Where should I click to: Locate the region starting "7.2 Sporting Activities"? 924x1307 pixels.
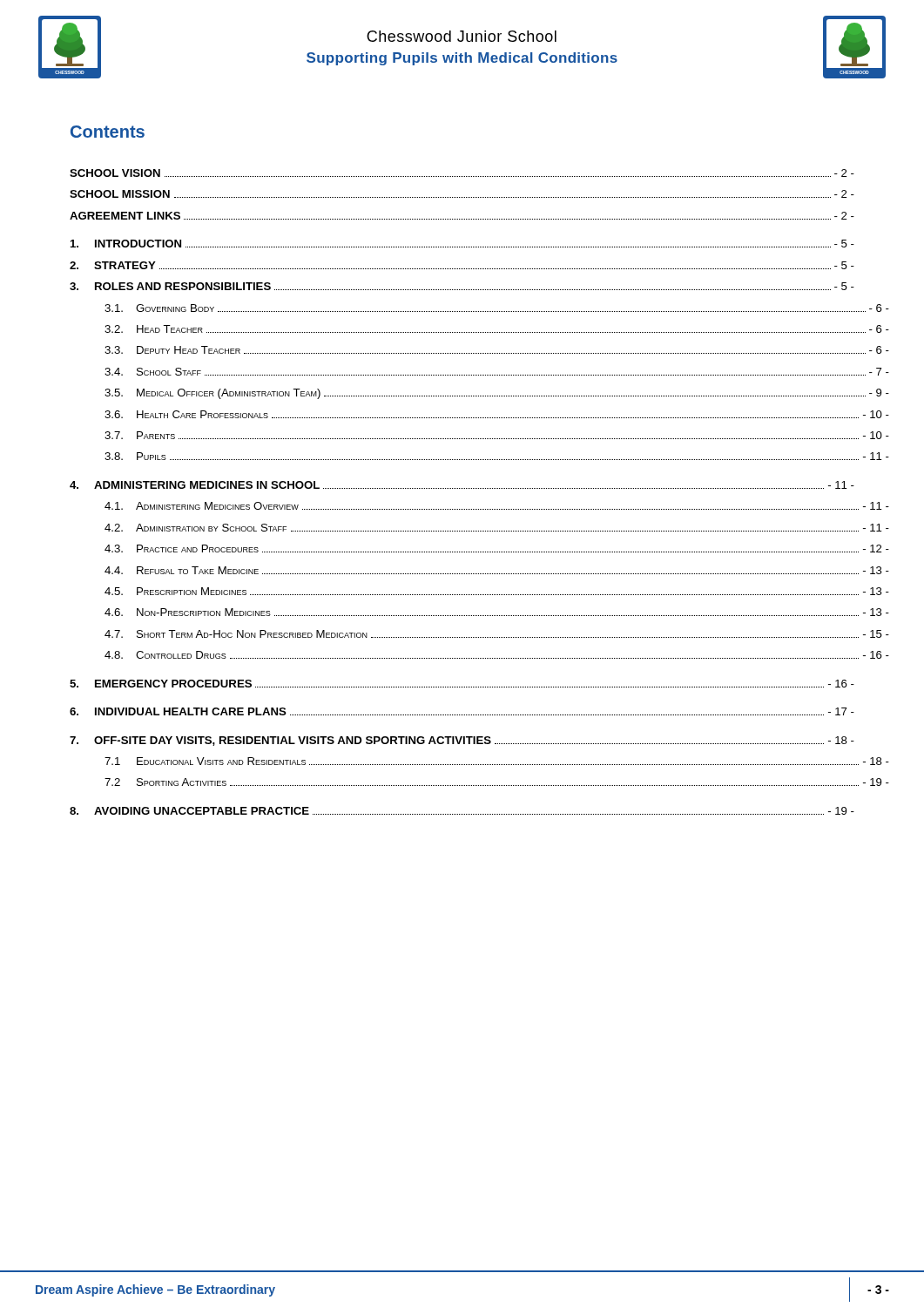(x=497, y=783)
